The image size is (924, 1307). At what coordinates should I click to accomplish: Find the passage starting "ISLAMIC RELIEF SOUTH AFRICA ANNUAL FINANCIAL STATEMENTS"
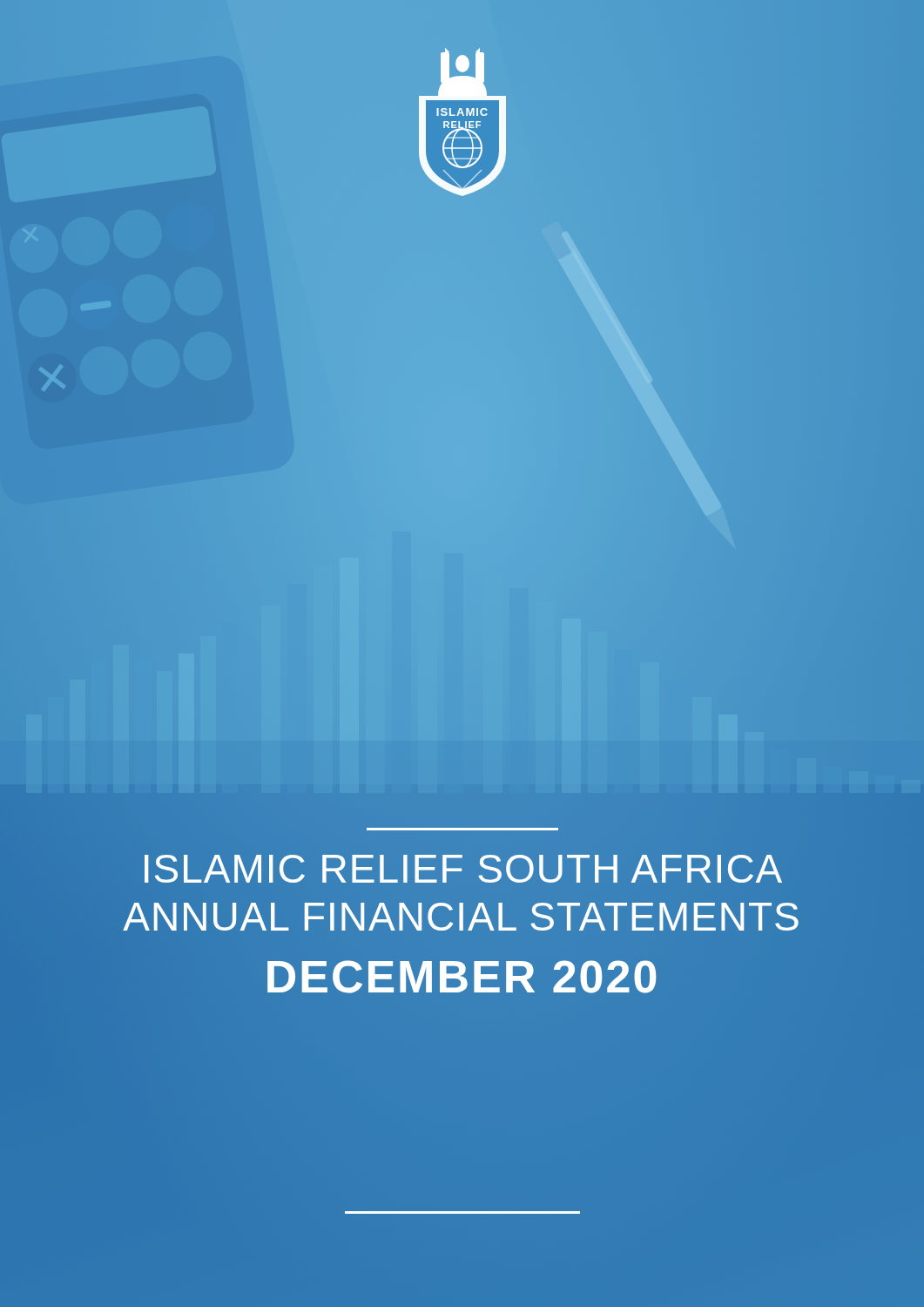462,925
